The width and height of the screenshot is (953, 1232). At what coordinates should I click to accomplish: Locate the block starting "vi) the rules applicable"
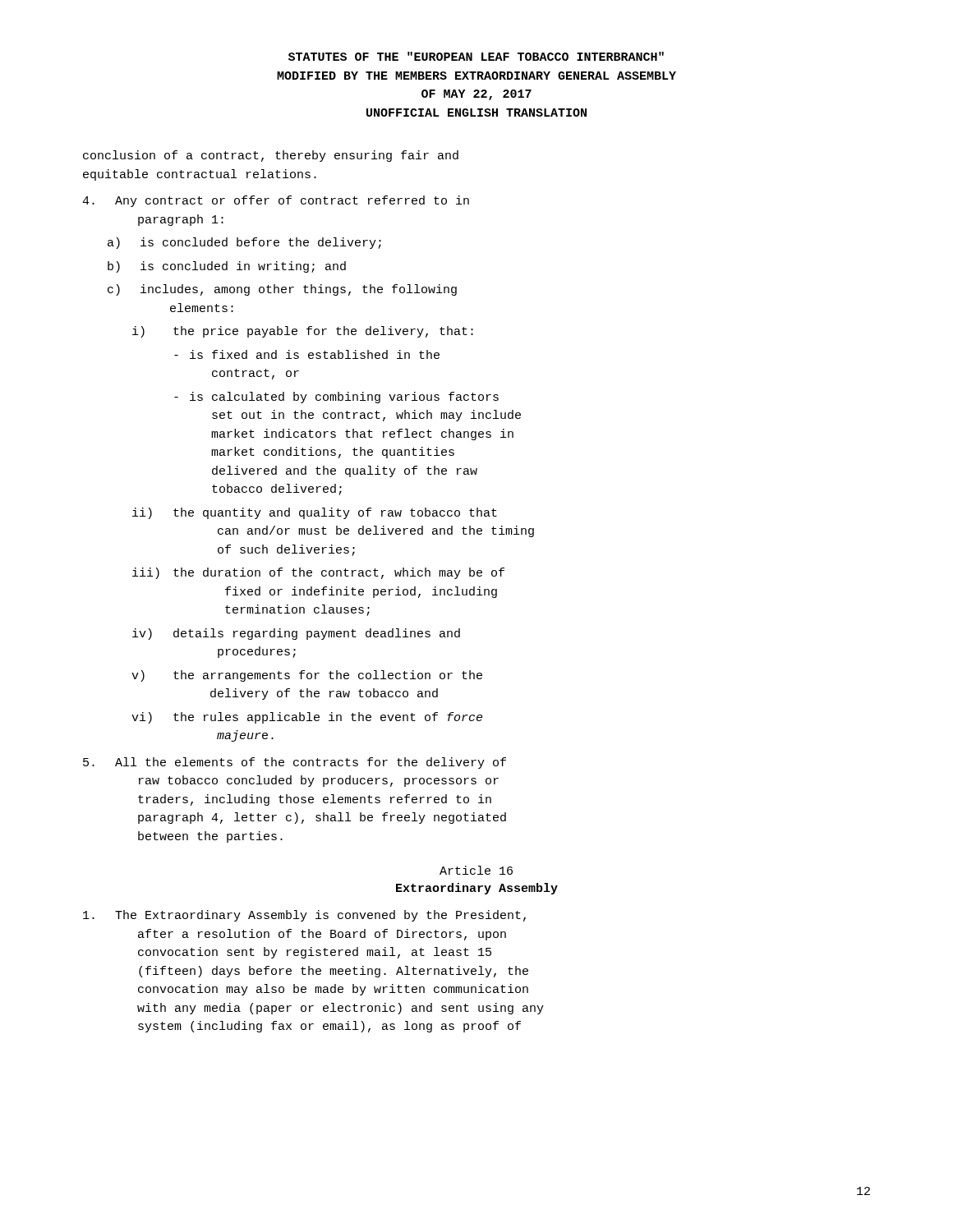307,718
